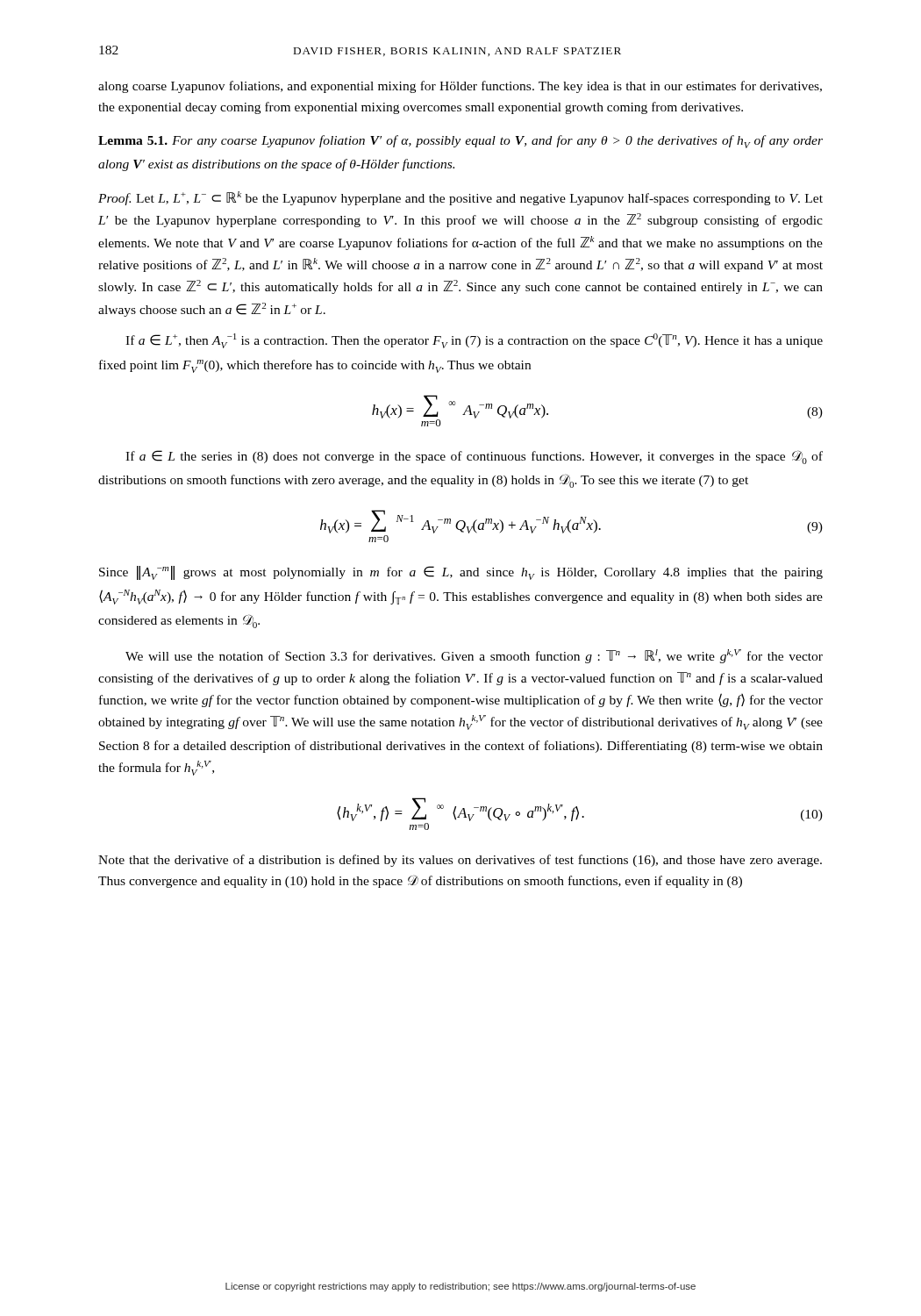Find the text block that reads "Note that the derivative"

pos(460,870)
